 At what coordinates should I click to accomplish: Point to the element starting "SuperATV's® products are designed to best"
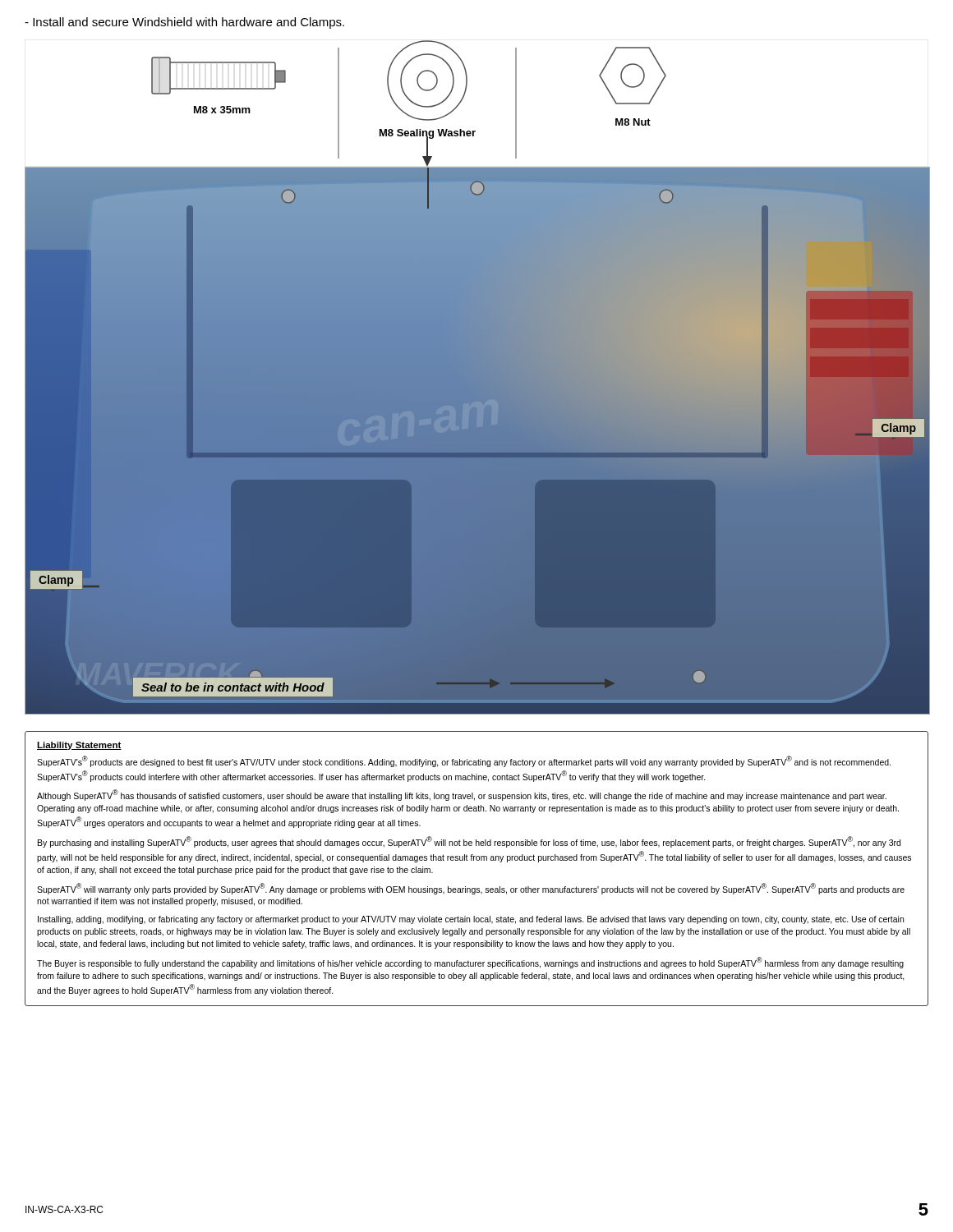464,768
